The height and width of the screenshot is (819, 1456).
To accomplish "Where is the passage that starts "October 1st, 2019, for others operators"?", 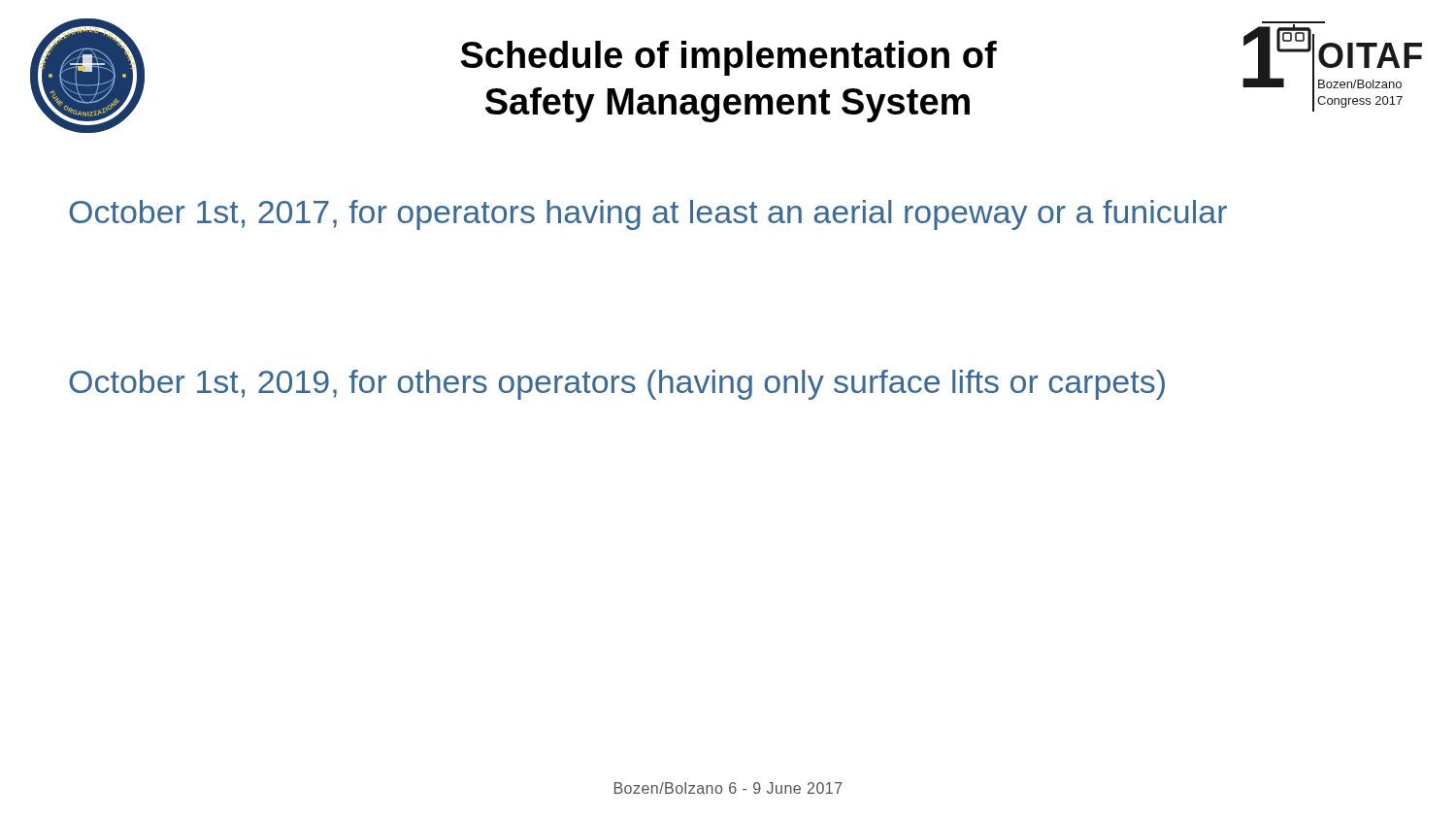I will click(617, 381).
